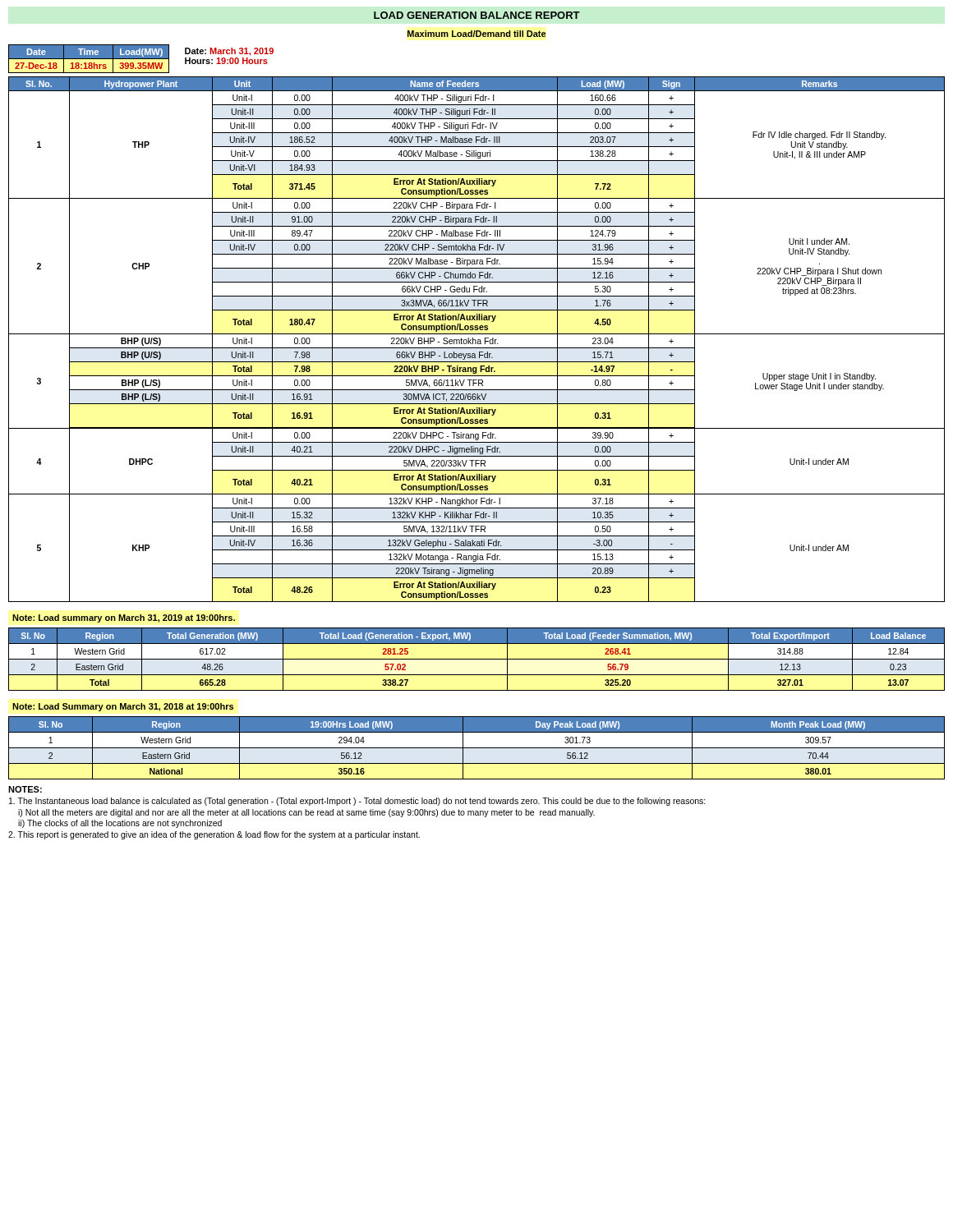Viewport: 953px width, 1232px height.
Task: Click on the text block that says "ii) The clocks of"
Action: 120,823
